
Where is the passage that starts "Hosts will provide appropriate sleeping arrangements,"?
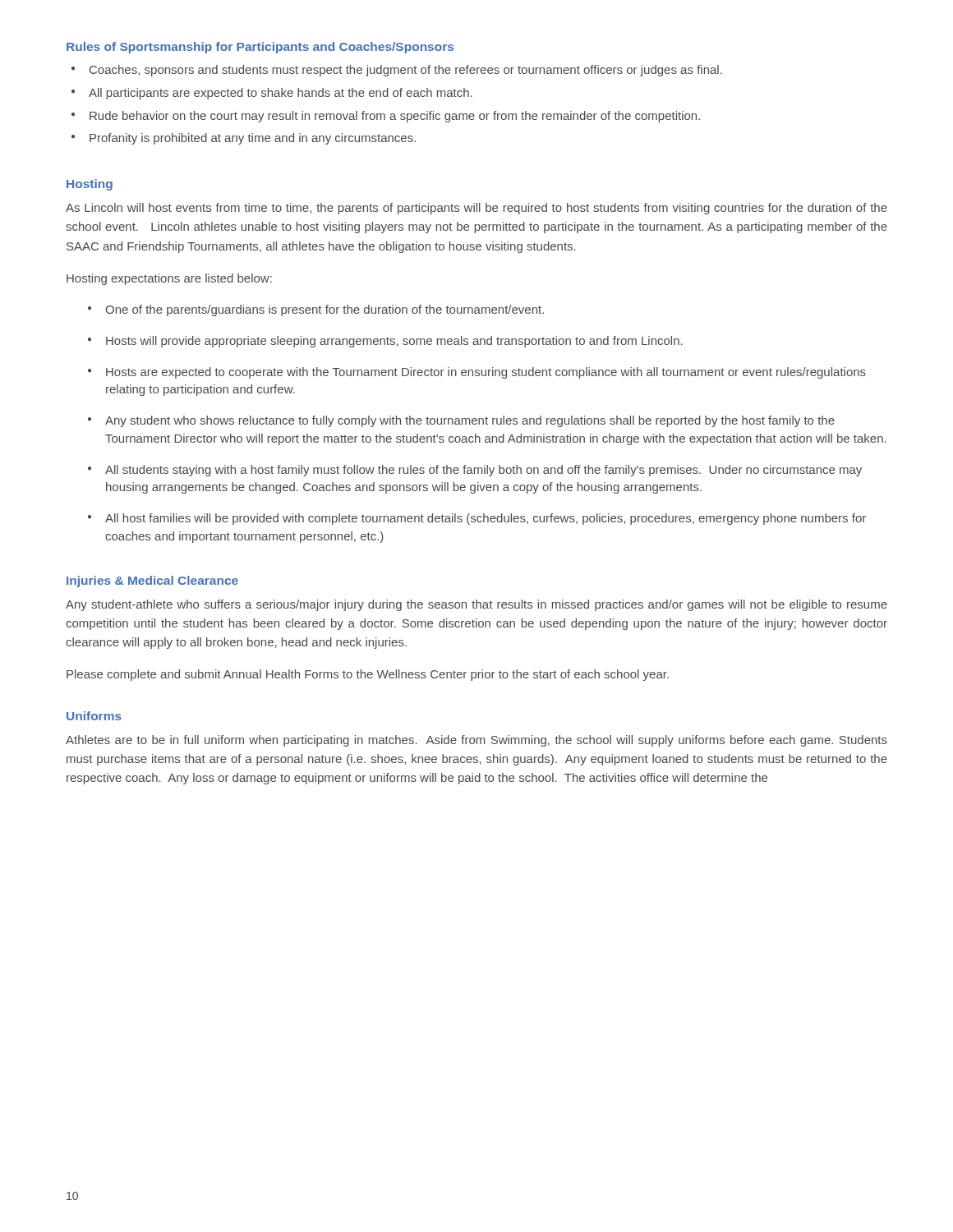pos(485,341)
